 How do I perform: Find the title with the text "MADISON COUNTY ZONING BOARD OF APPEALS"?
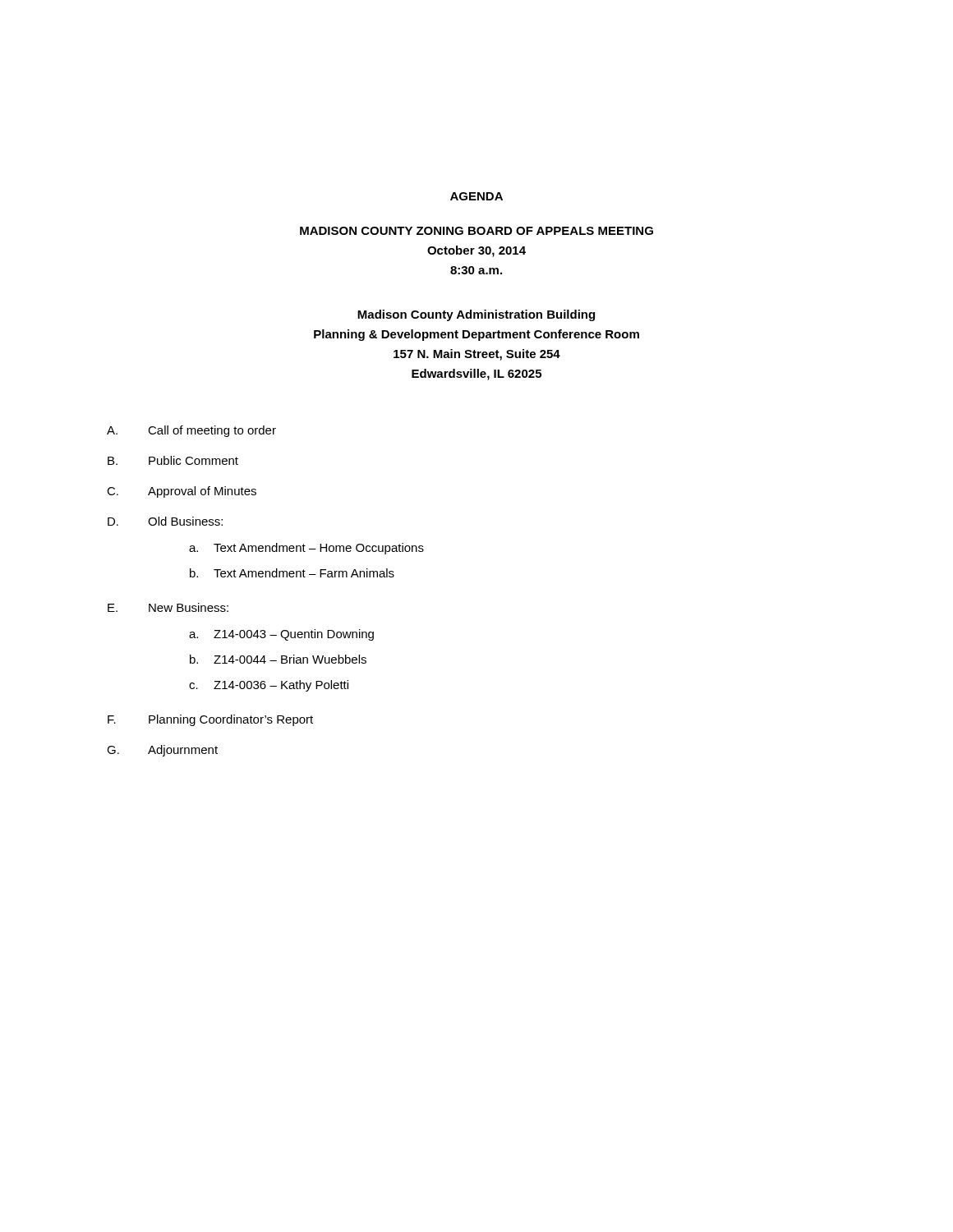[x=476, y=250]
